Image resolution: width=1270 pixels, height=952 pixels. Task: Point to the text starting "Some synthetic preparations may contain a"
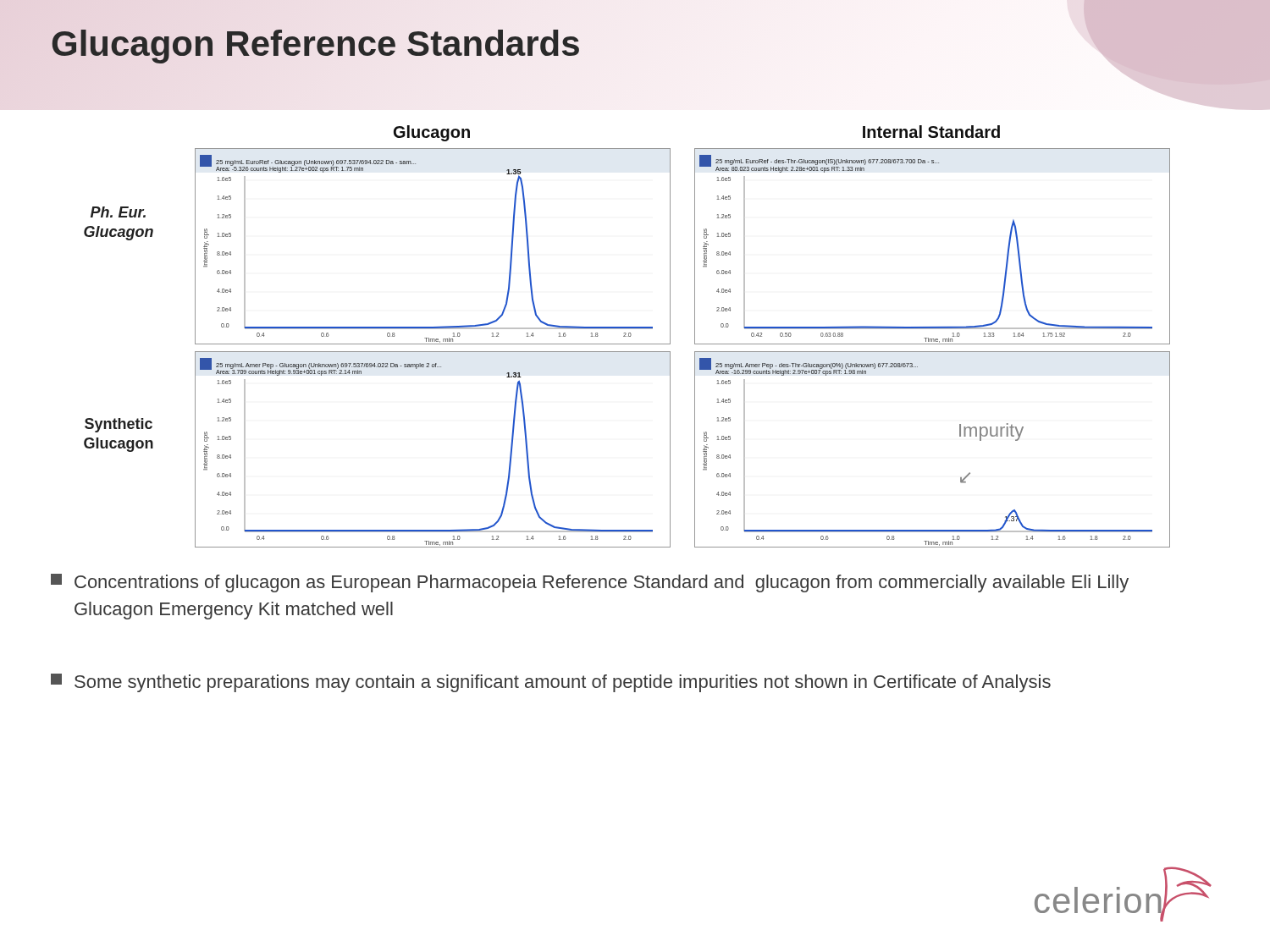click(x=551, y=682)
